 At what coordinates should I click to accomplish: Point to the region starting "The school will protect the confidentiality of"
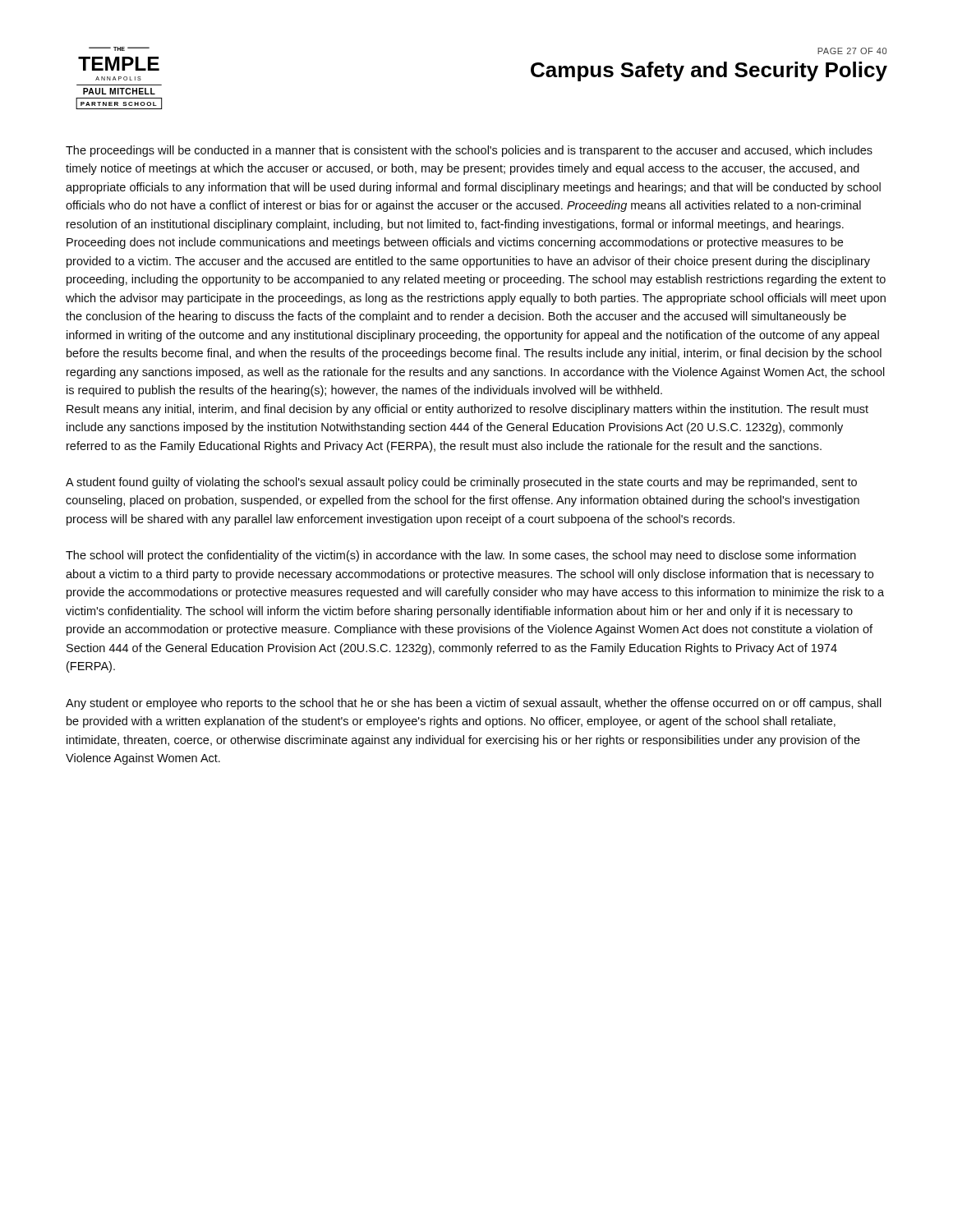(475, 611)
